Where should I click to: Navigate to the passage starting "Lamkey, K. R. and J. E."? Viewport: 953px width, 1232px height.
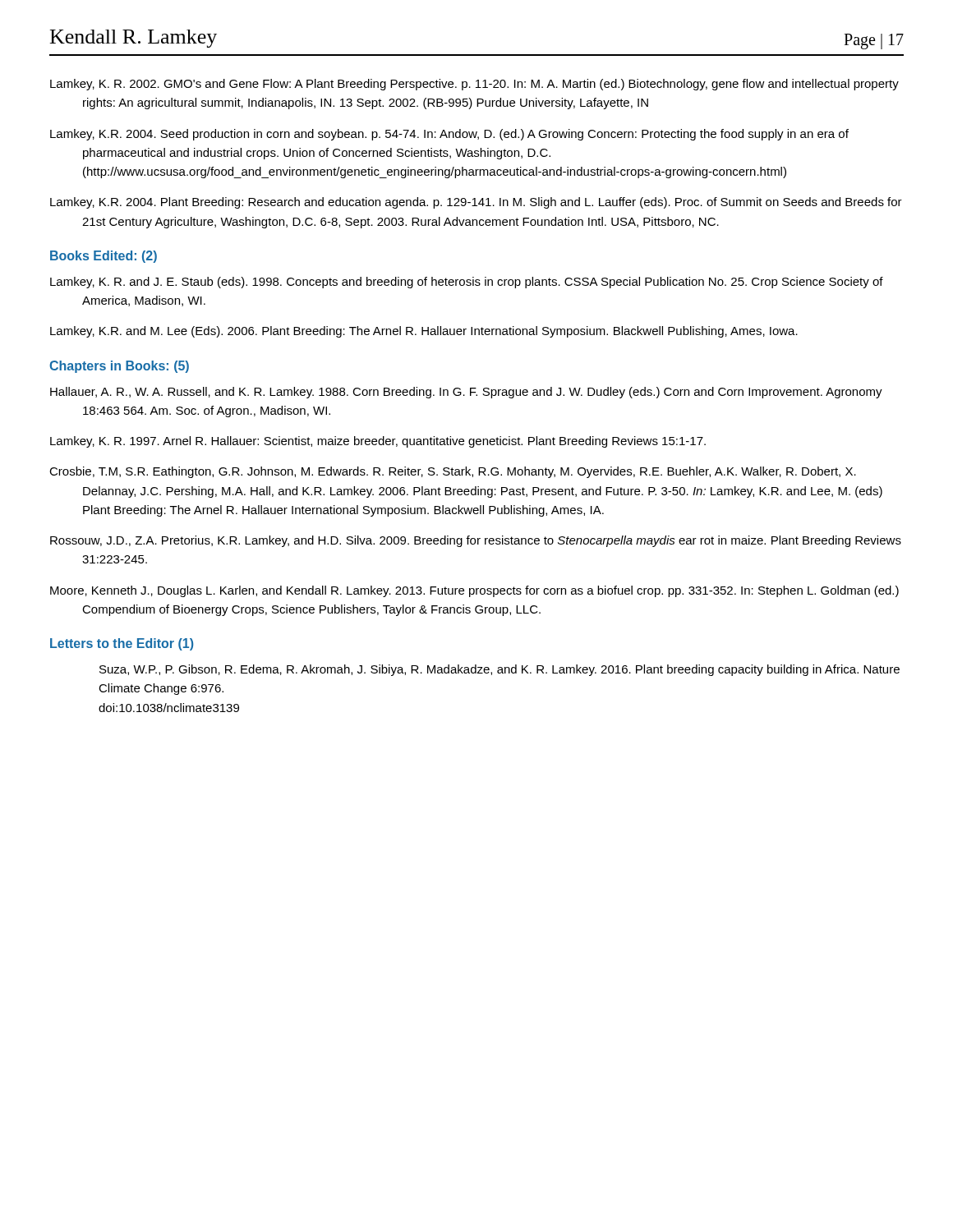click(466, 291)
